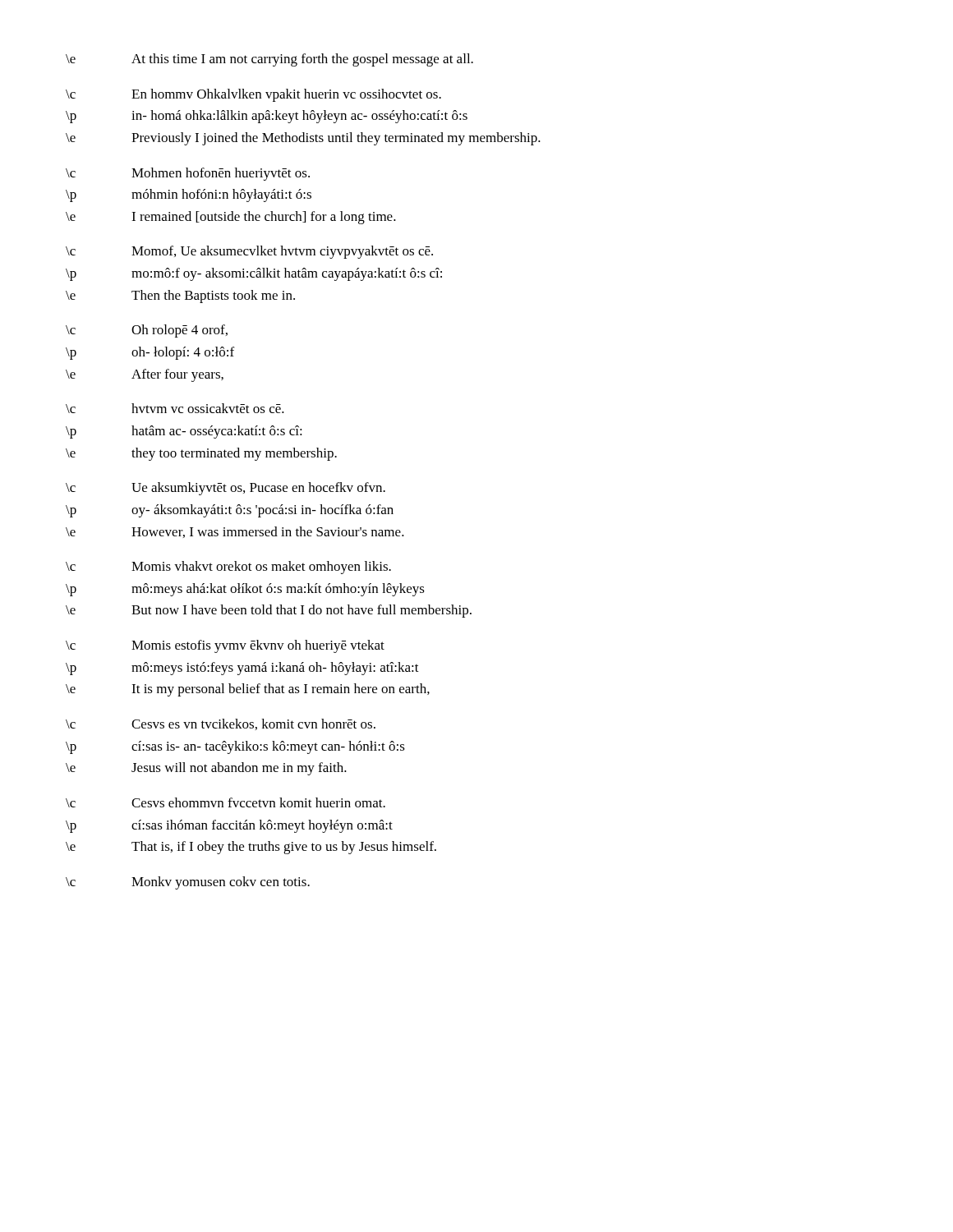Select the list item containing "\c Cesvs ehommvn fvccetvn komit"
This screenshot has width=953, height=1232.
pos(226,802)
